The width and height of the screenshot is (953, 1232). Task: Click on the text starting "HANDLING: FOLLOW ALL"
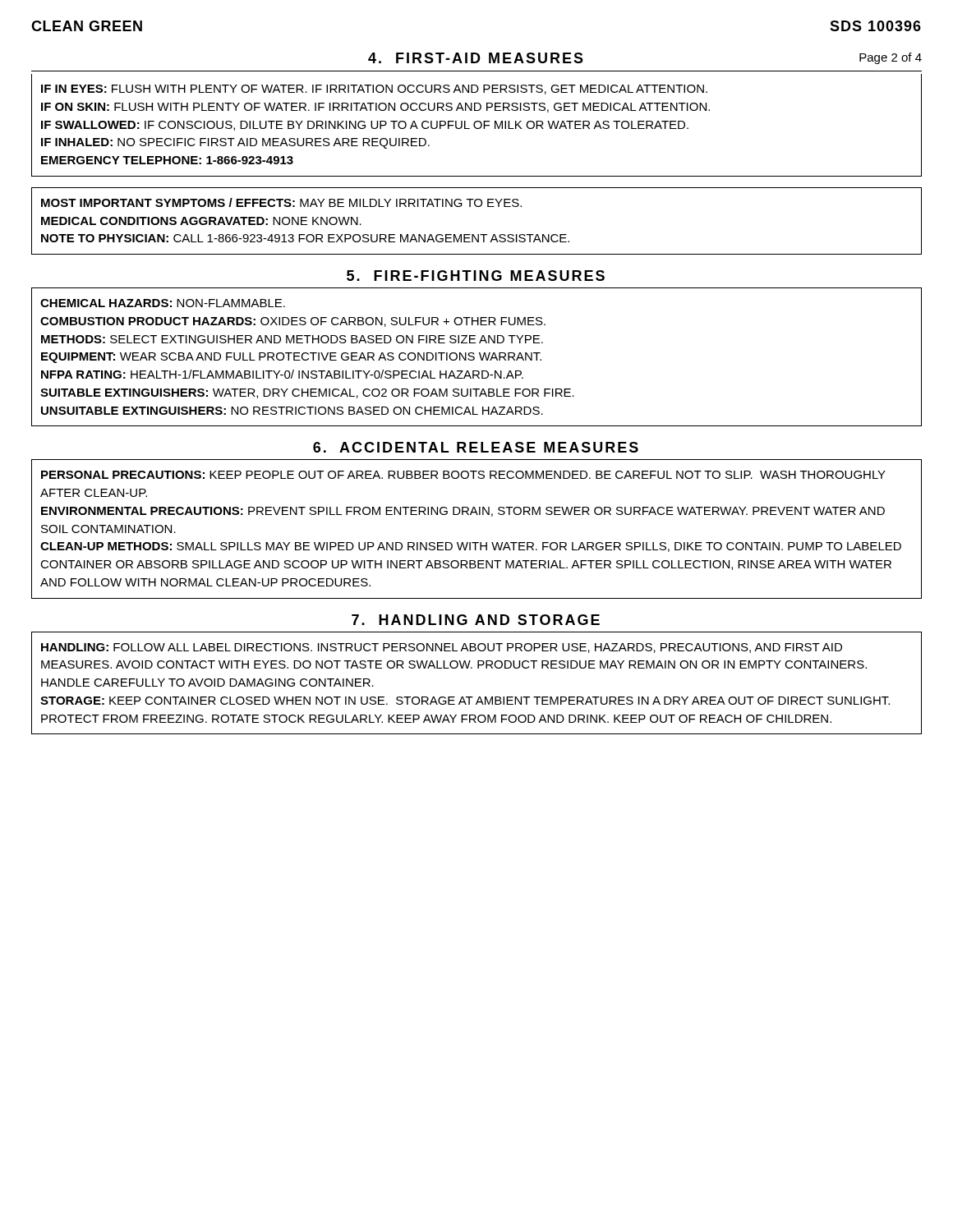(442, 648)
